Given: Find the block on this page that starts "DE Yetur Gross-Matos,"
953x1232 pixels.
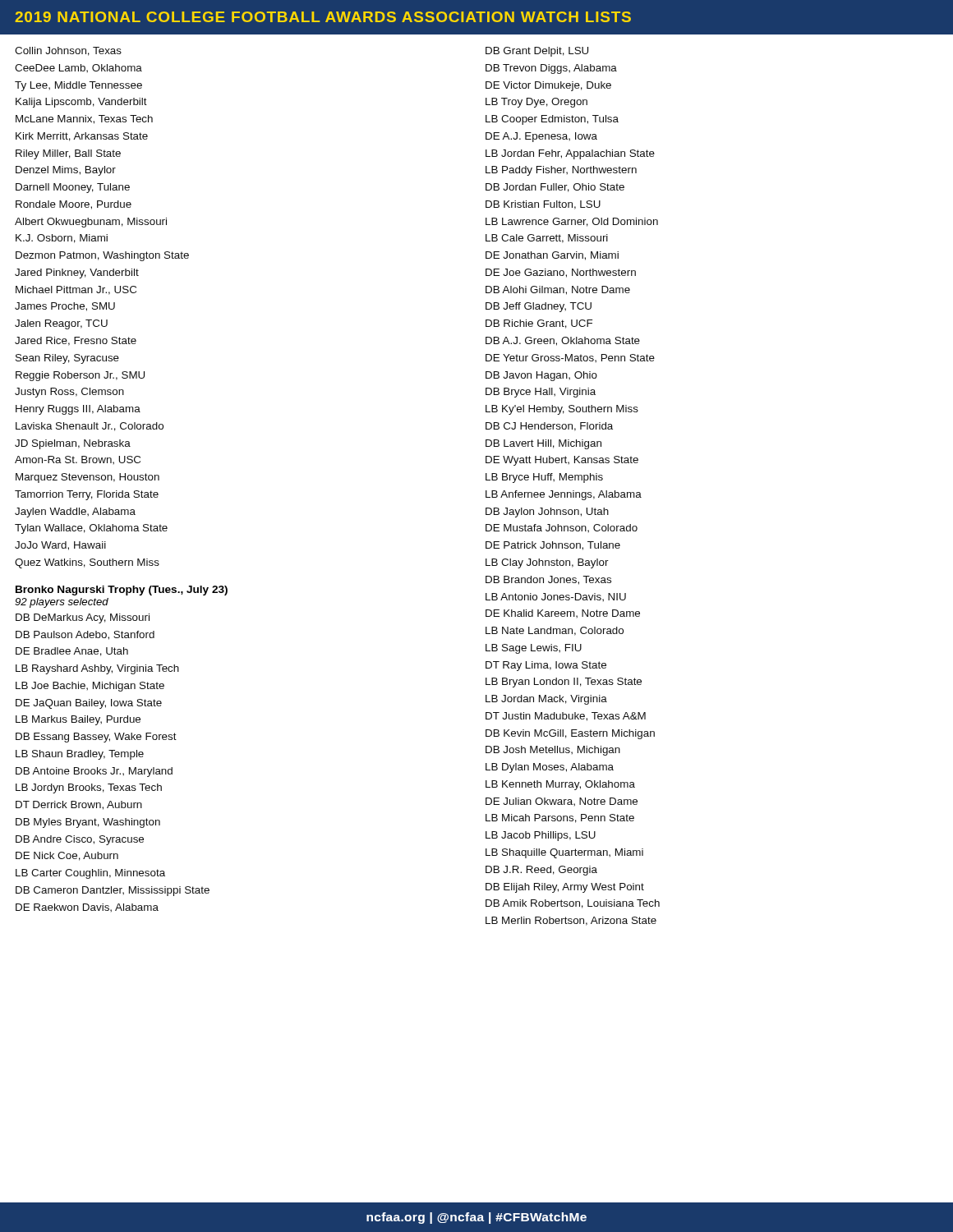Looking at the screenshot, I should (x=570, y=358).
